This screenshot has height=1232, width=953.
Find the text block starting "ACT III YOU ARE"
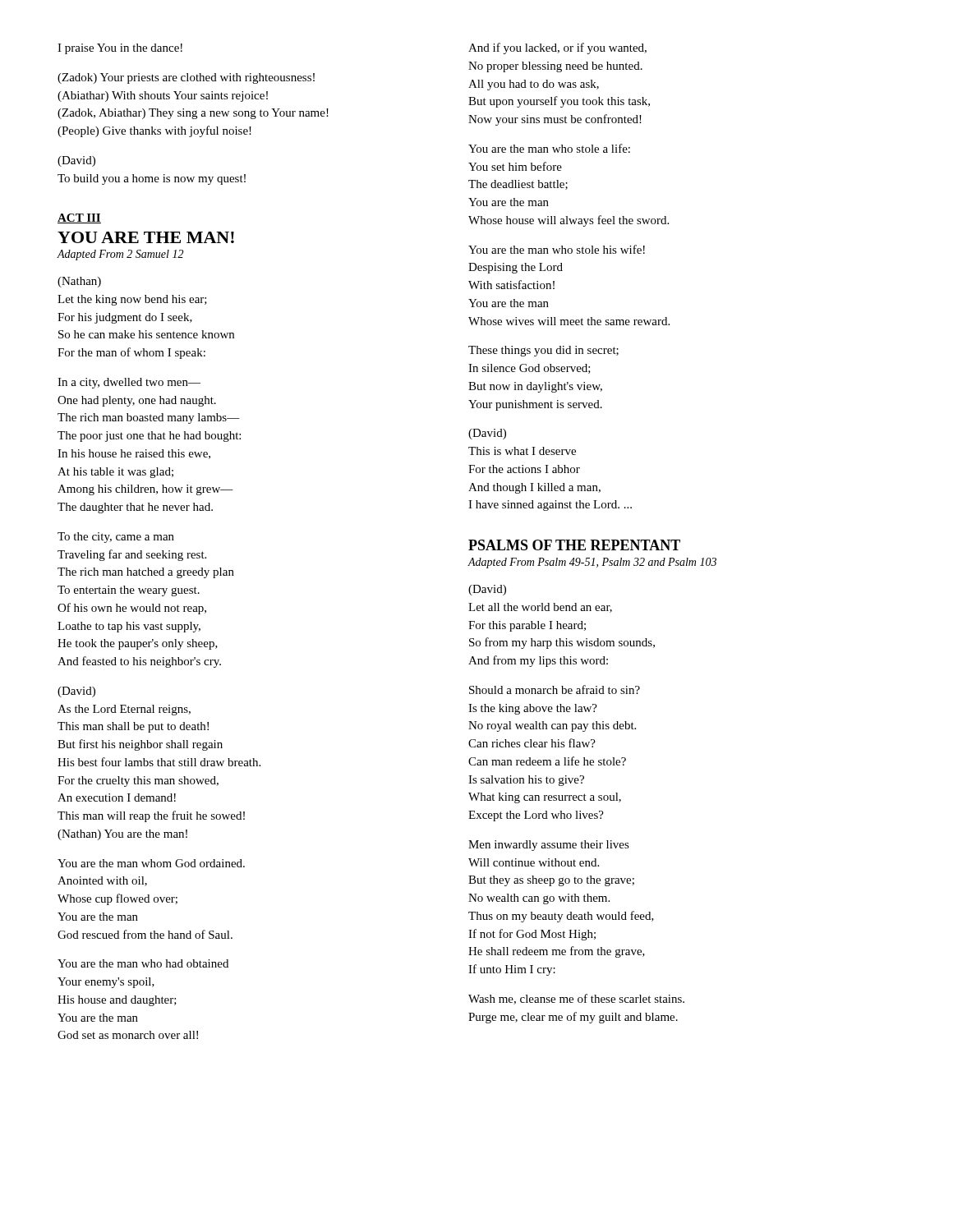pyautogui.click(x=238, y=236)
